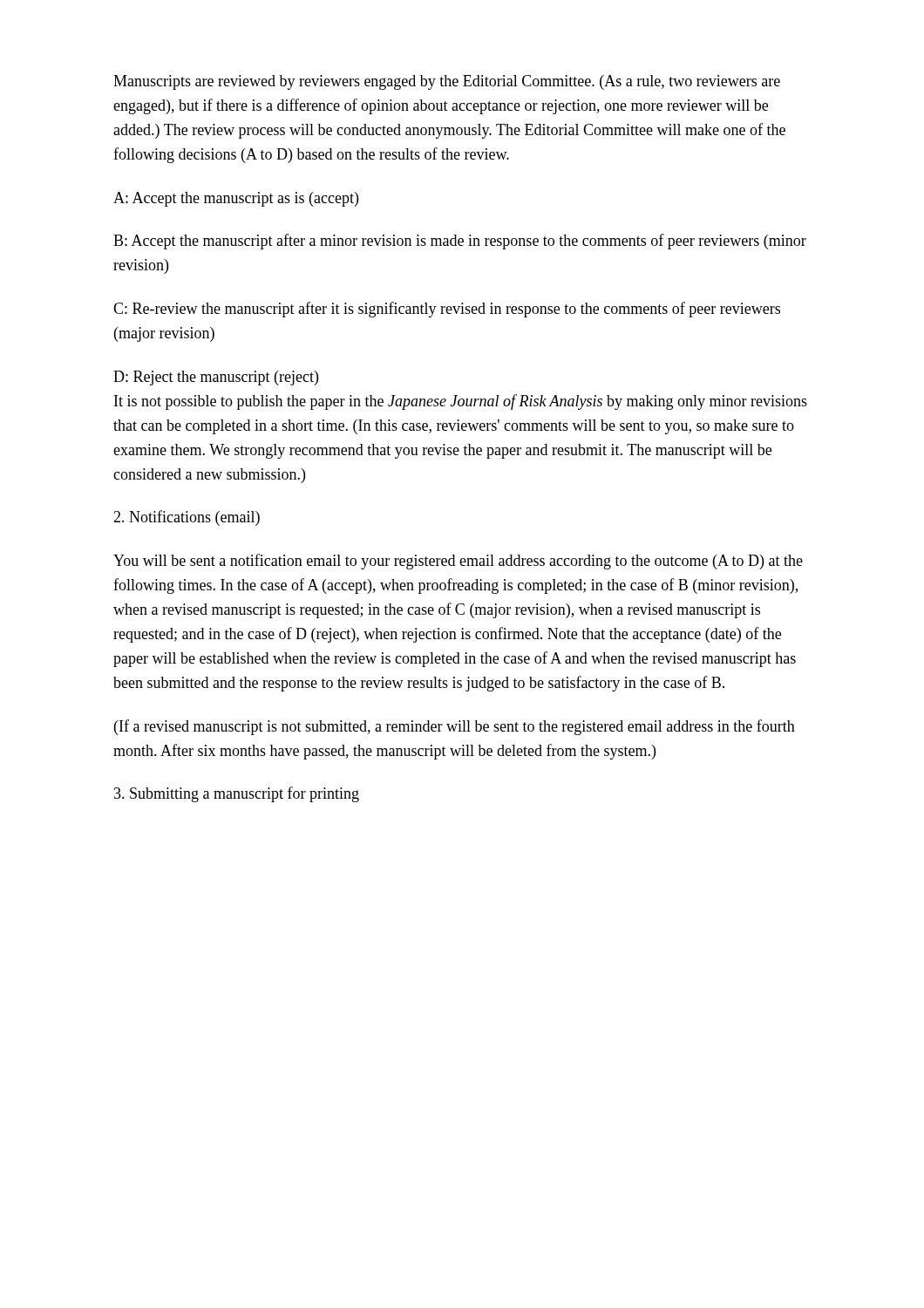Select the text block that reads "(If a revised manuscript is not"
The width and height of the screenshot is (924, 1308).
coord(454,738)
